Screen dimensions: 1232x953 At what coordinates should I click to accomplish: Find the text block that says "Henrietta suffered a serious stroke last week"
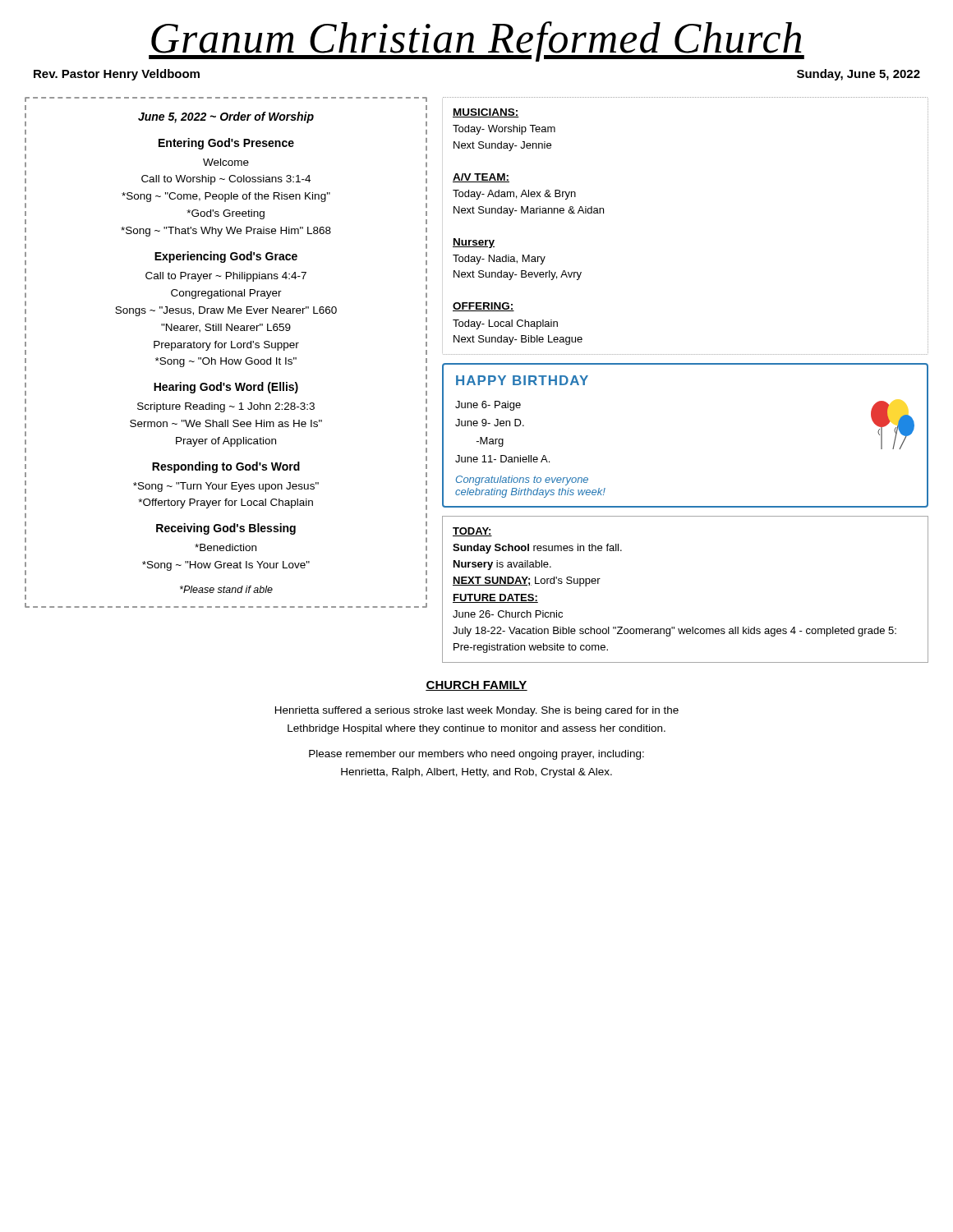(x=476, y=719)
